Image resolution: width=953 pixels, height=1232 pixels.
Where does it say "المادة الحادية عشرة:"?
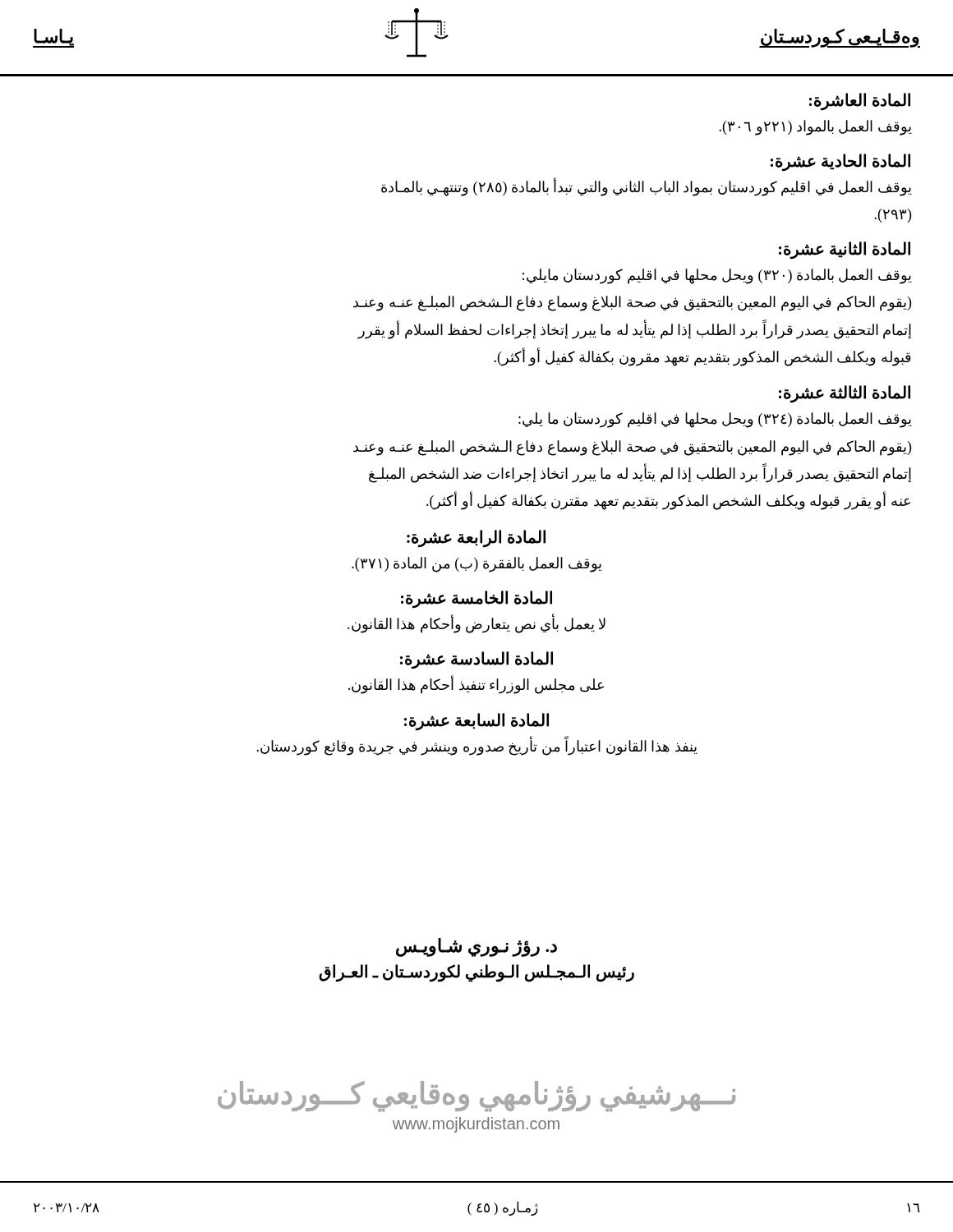[841, 161]
